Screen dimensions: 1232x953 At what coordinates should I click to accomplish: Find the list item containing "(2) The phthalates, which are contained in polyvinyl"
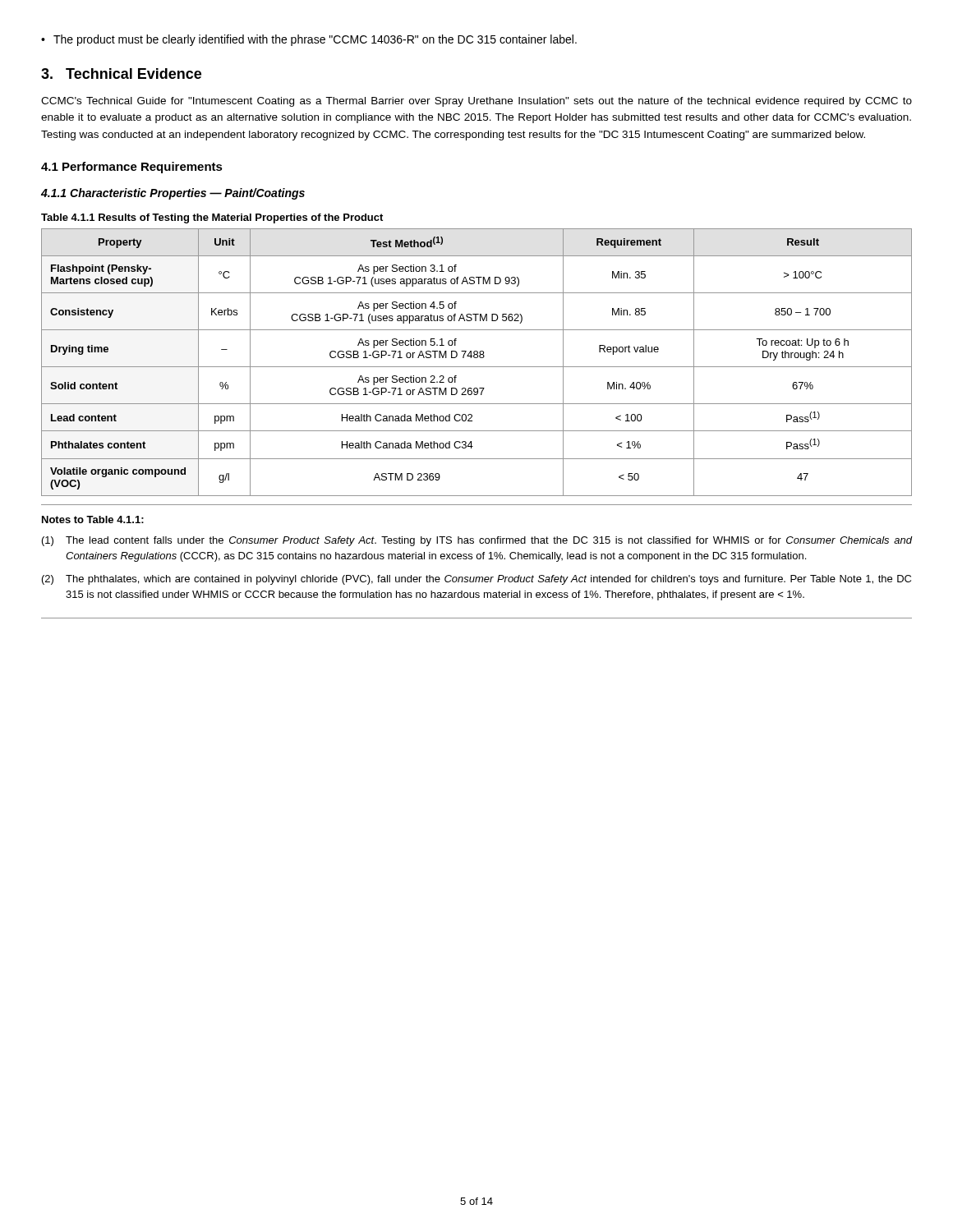[x=476, y=587]
